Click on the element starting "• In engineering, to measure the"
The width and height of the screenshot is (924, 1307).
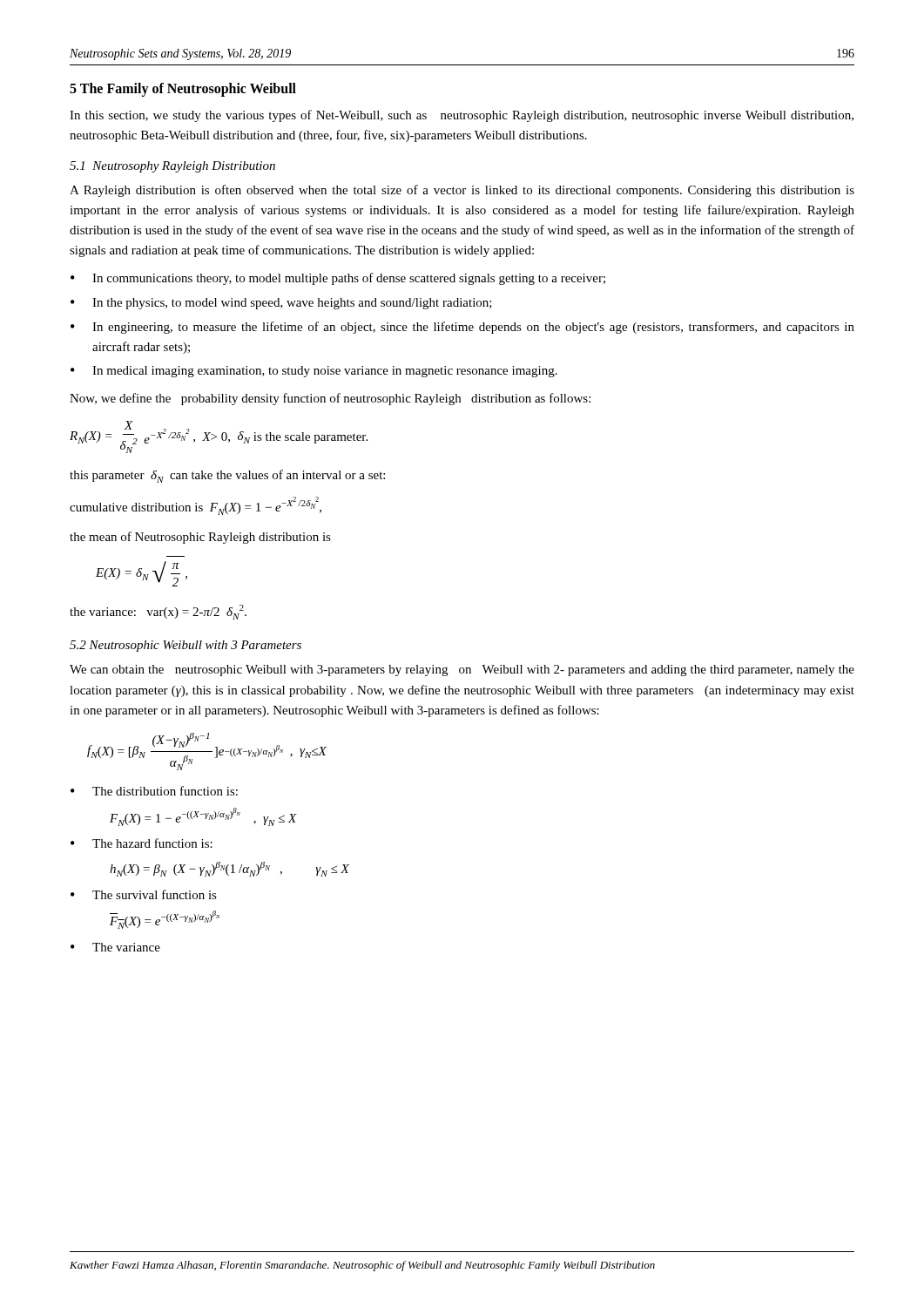tap(462, 337)
